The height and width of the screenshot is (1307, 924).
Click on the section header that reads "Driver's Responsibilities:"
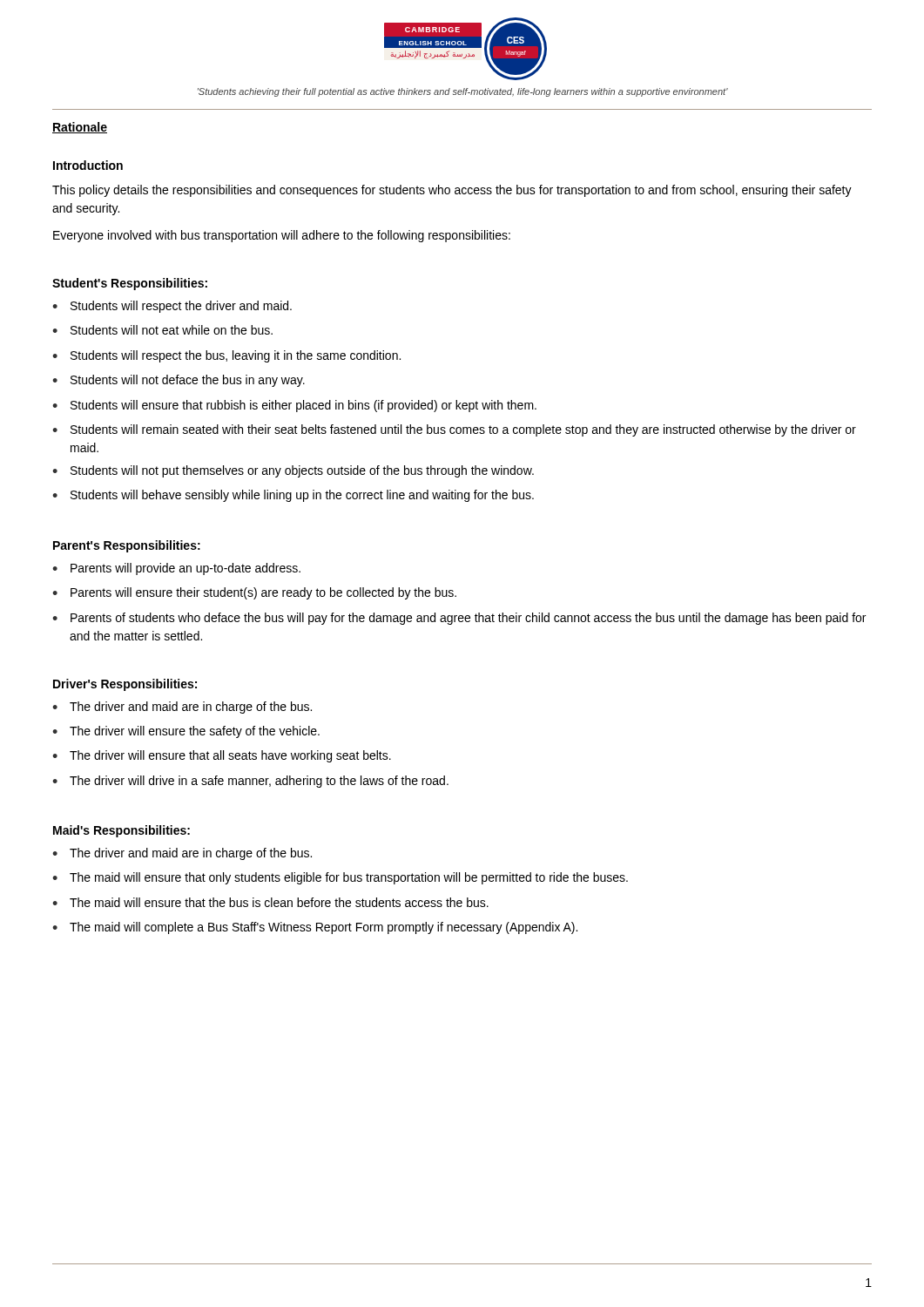coord(125,684)
